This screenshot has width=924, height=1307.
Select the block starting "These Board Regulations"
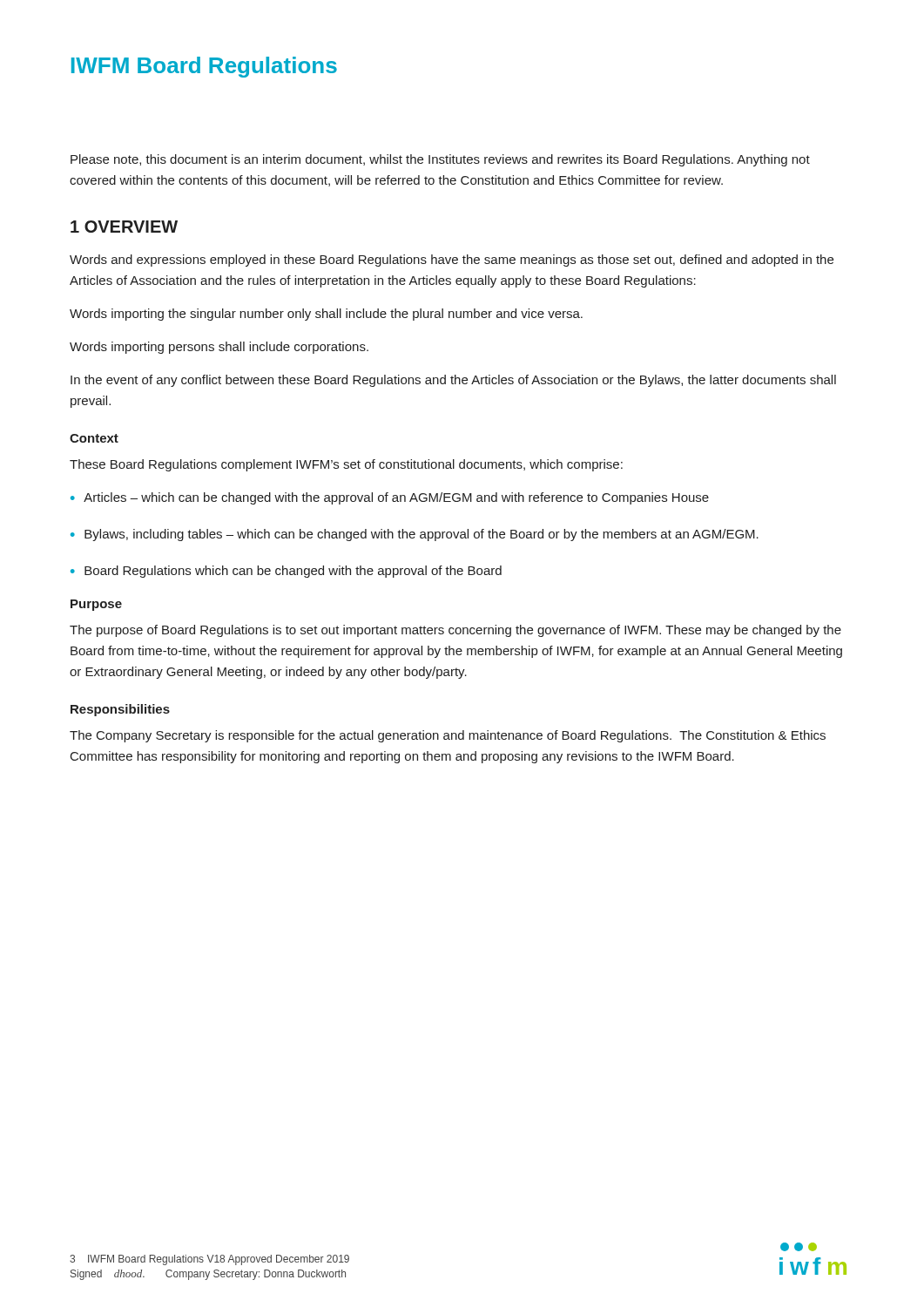click(x=347, y=464)
